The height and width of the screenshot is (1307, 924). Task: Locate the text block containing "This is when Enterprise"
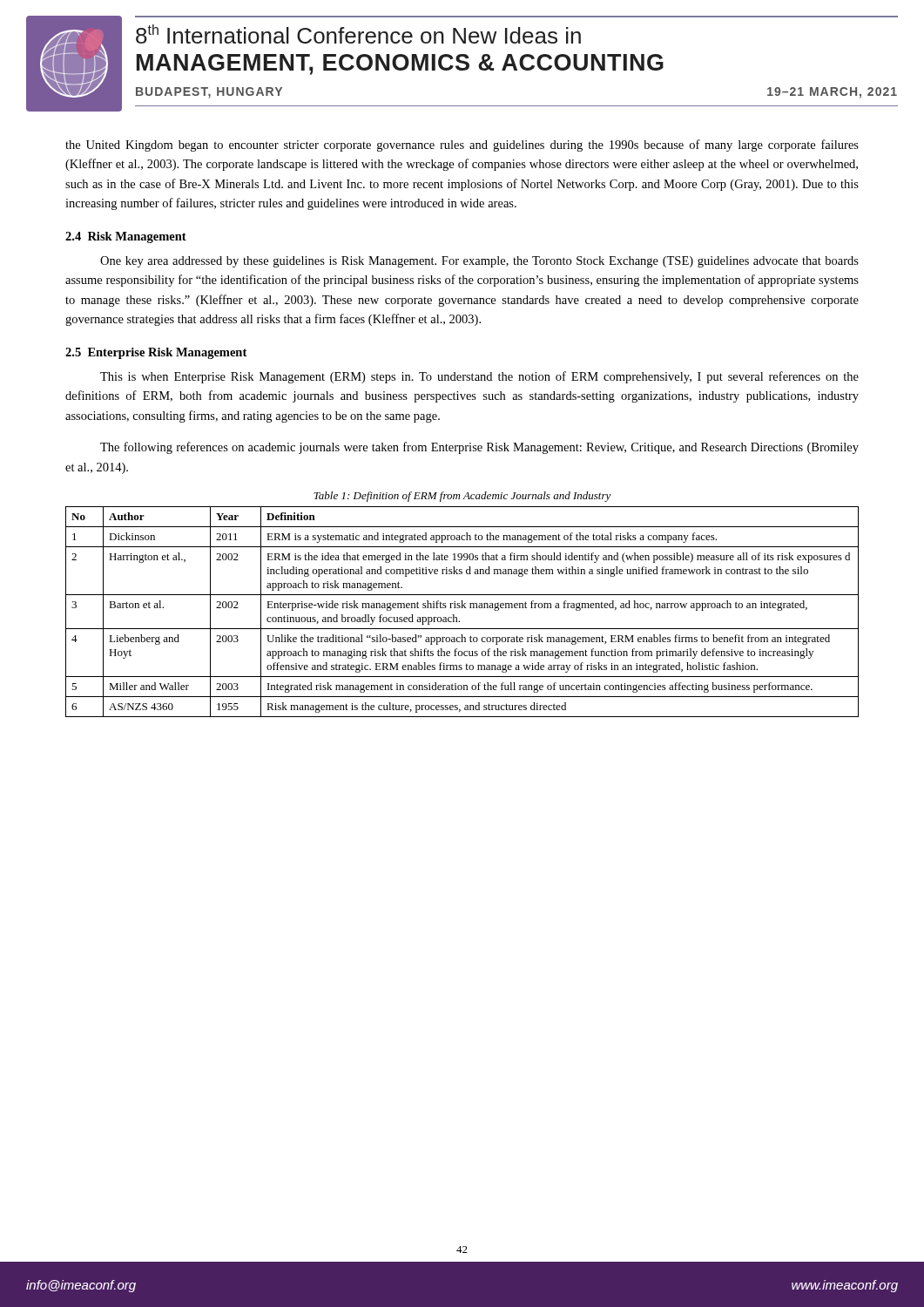click(462, 396)
